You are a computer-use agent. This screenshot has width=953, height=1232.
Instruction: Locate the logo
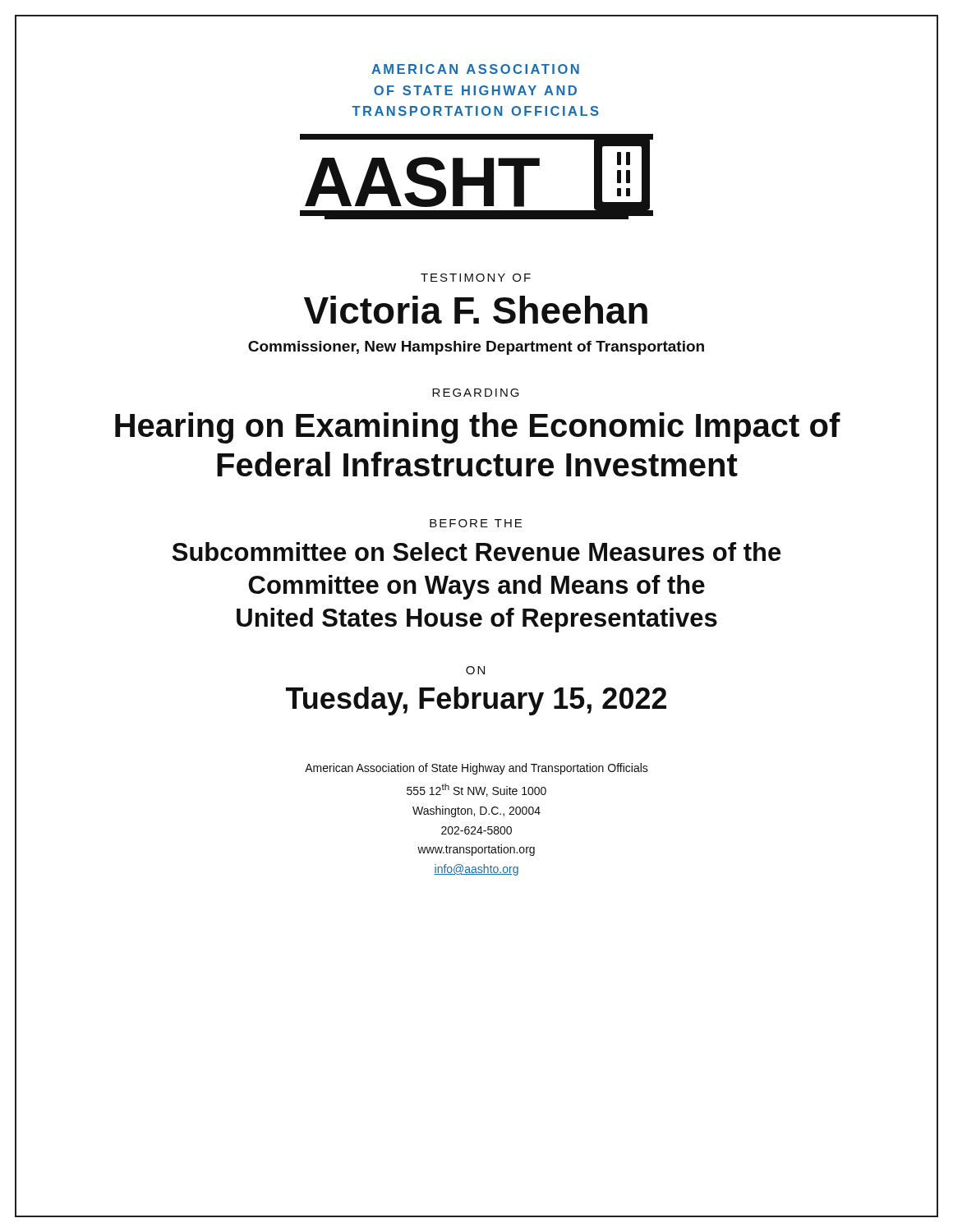[476, 139]
